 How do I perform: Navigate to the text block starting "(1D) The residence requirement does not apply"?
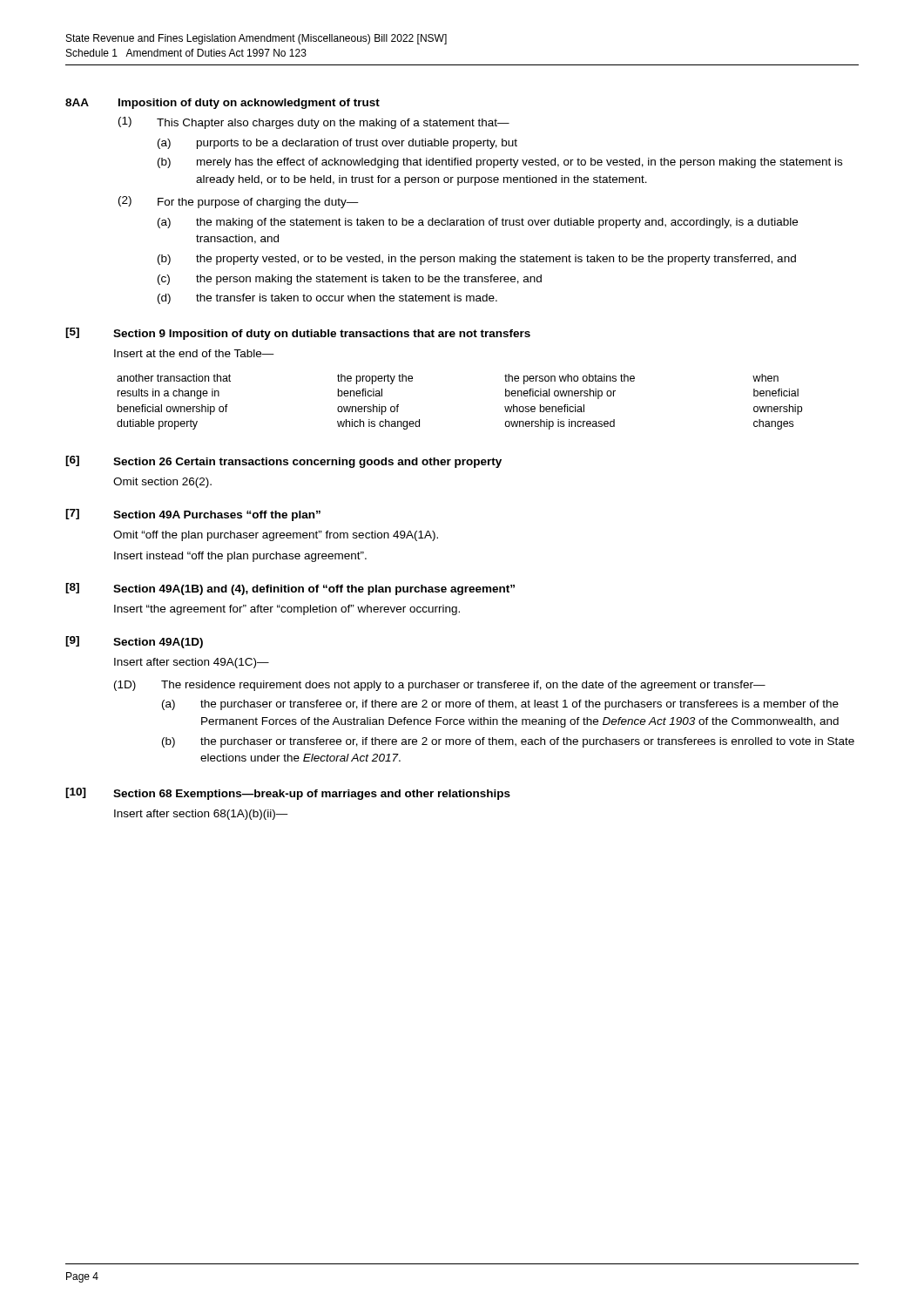[x=486, y=723]
